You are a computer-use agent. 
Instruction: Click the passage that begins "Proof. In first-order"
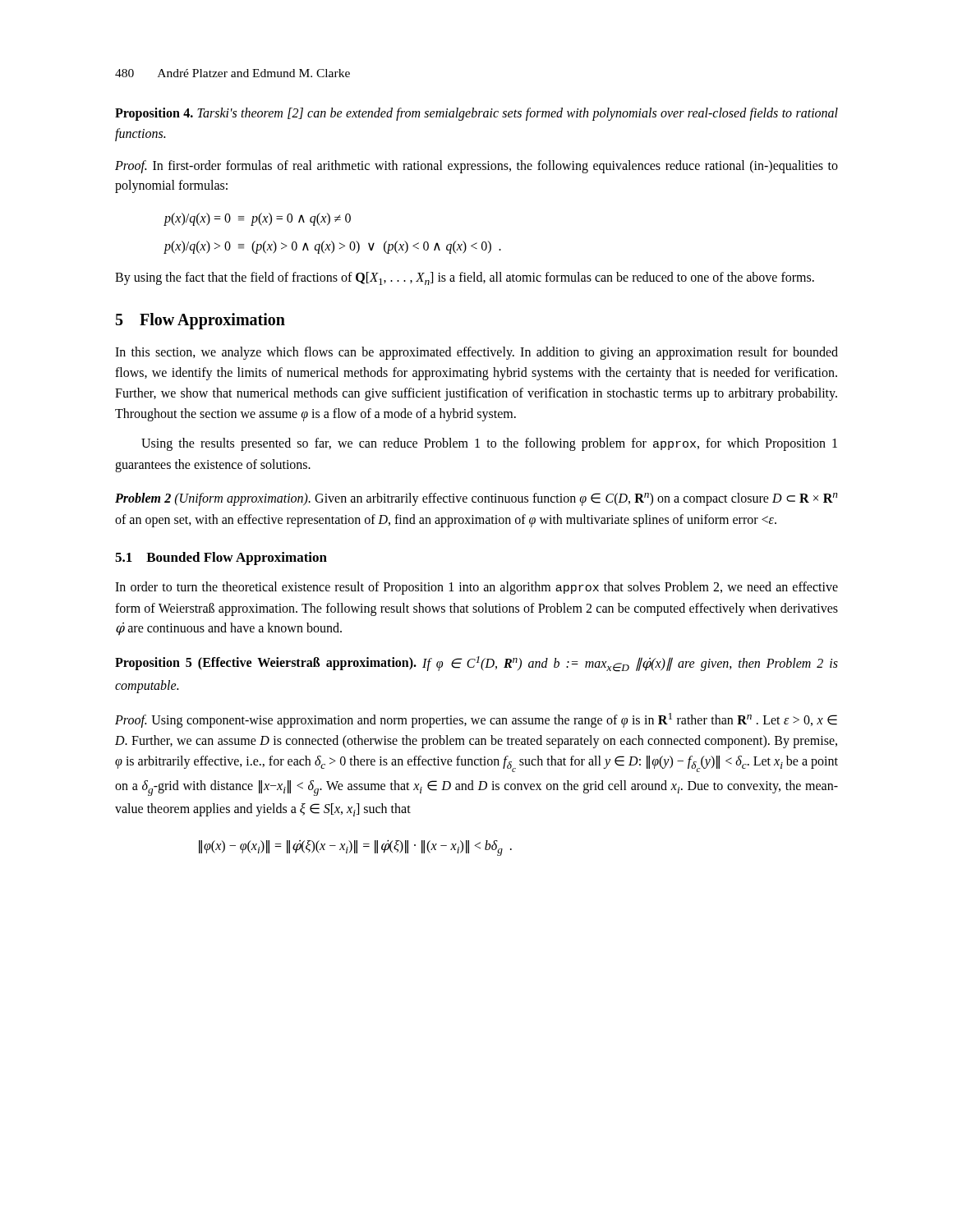[476, 175]
